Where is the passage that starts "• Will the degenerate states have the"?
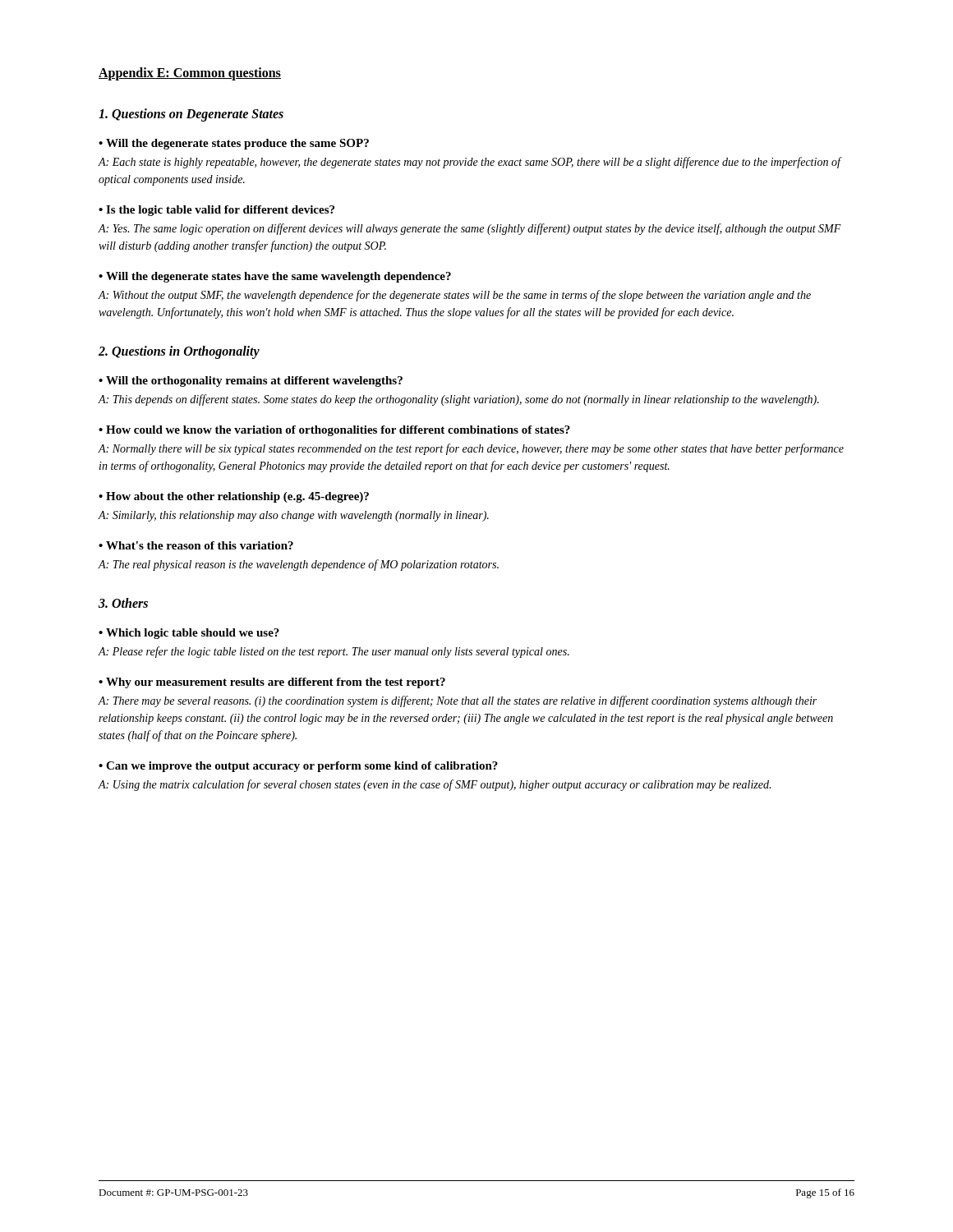953x1232 pixels. point(275,276)
